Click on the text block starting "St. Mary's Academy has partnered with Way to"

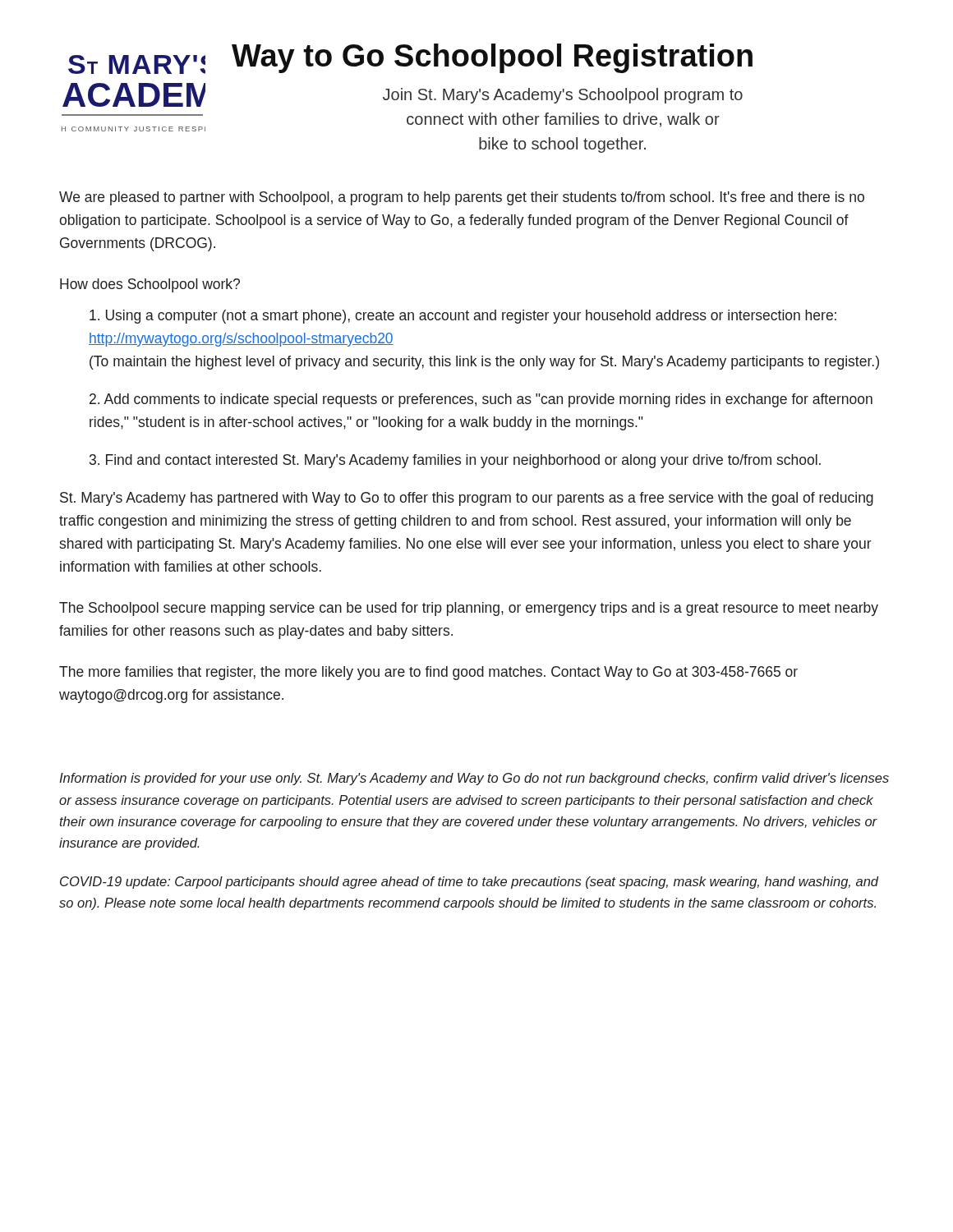tap(476, 532)
